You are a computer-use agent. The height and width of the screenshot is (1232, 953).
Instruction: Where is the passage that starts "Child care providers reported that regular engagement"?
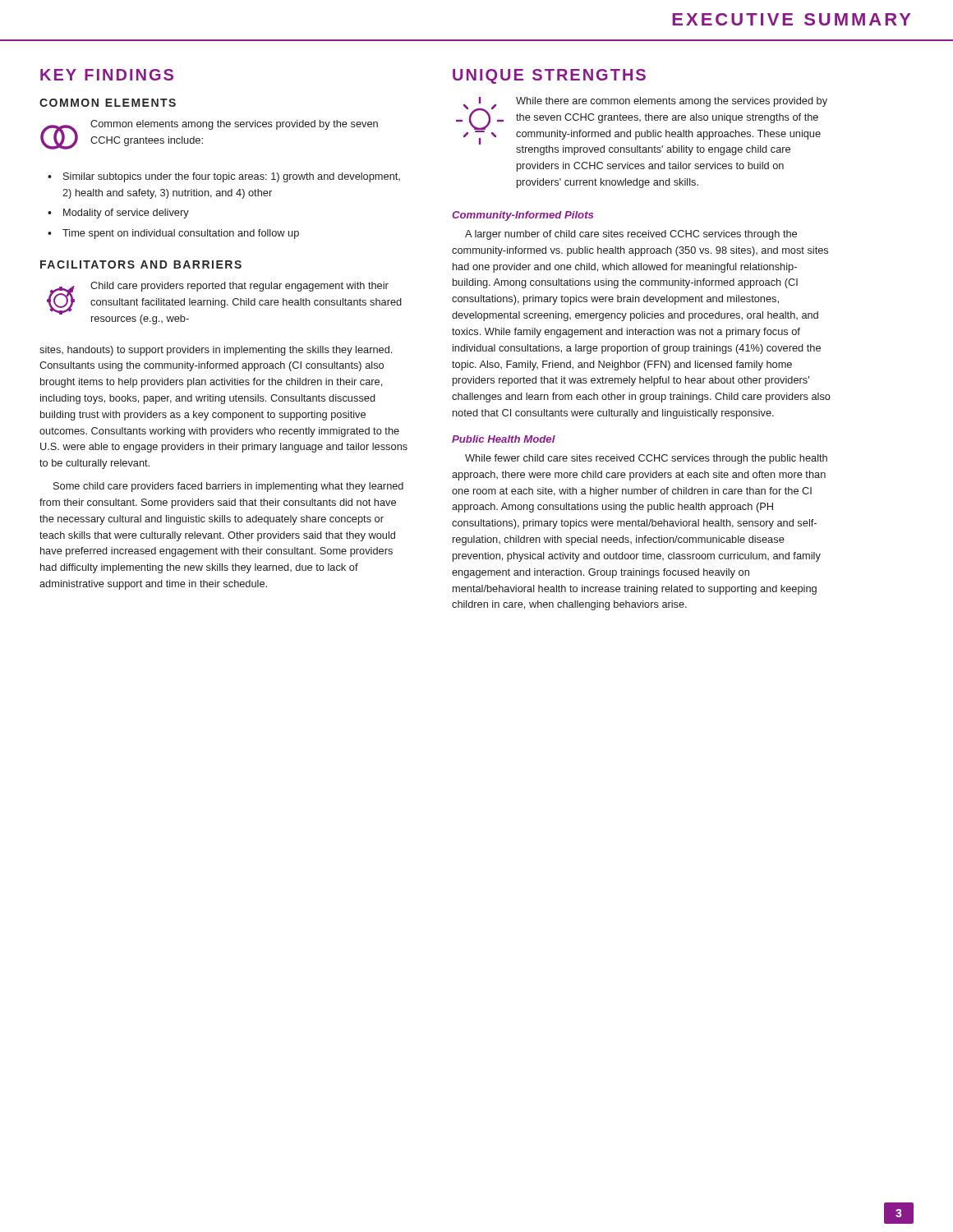pos(246,302)
